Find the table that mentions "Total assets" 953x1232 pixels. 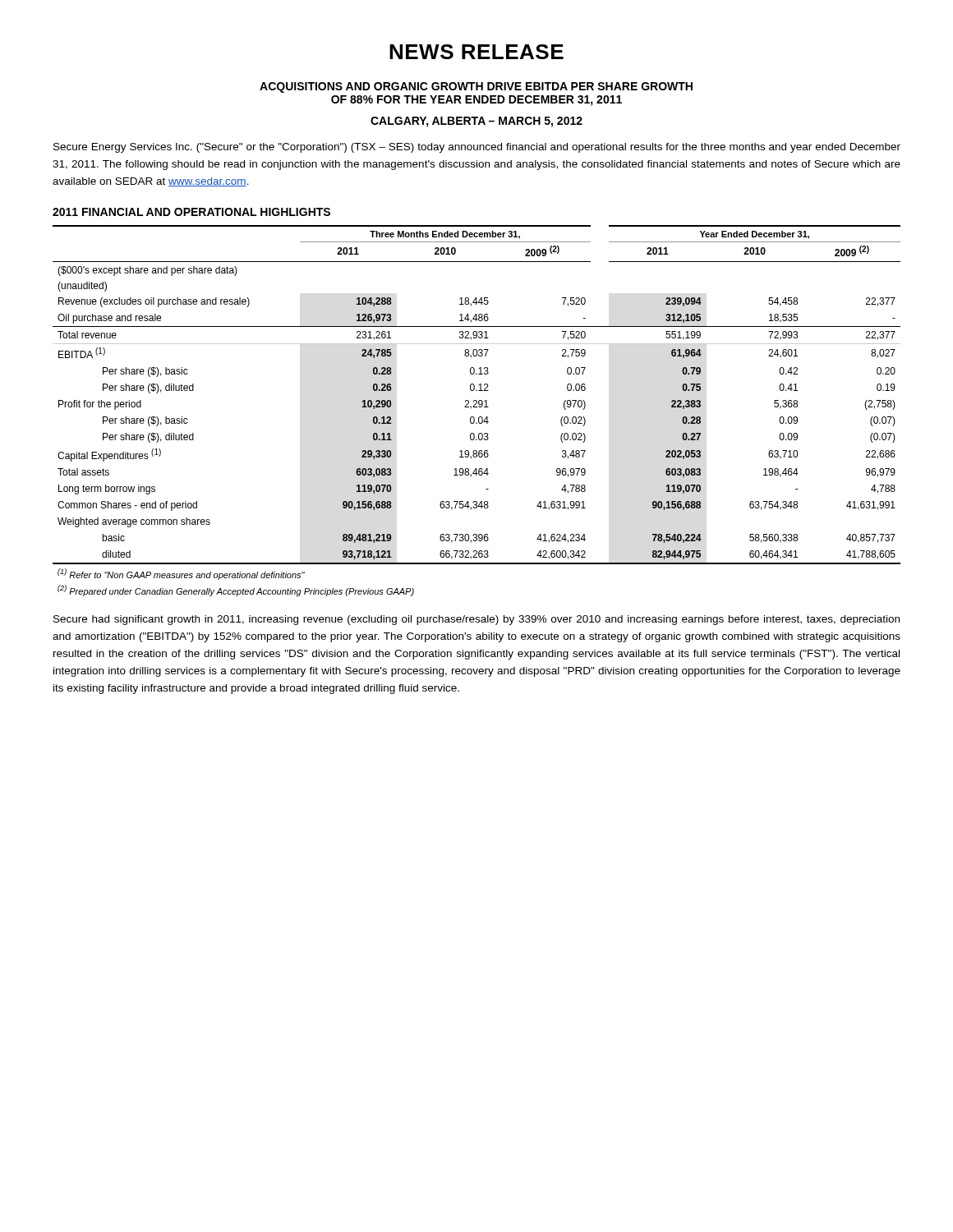coord(476,411)
